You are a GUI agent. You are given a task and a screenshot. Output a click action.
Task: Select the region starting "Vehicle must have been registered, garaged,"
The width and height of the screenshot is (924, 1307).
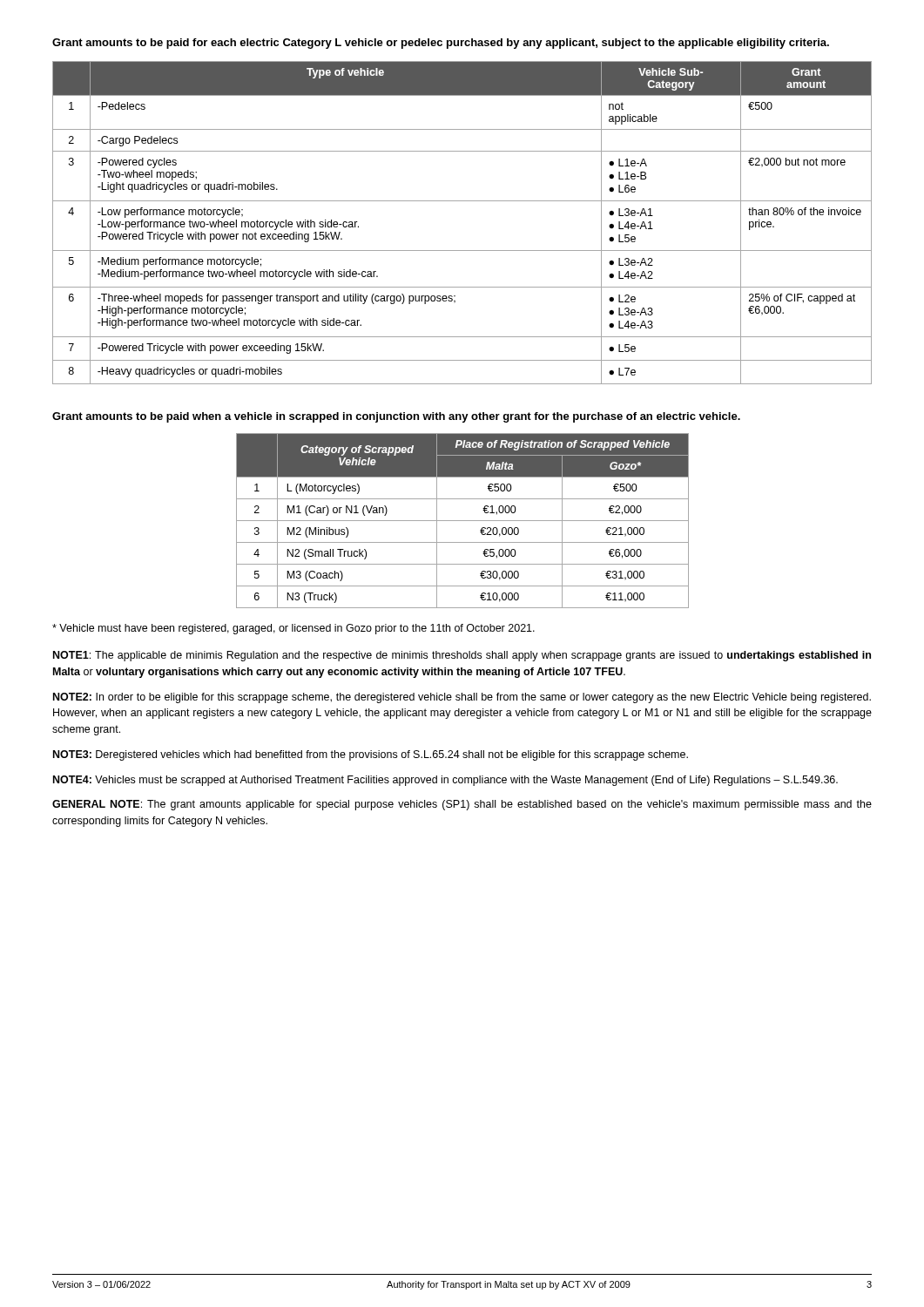[294, 629]
